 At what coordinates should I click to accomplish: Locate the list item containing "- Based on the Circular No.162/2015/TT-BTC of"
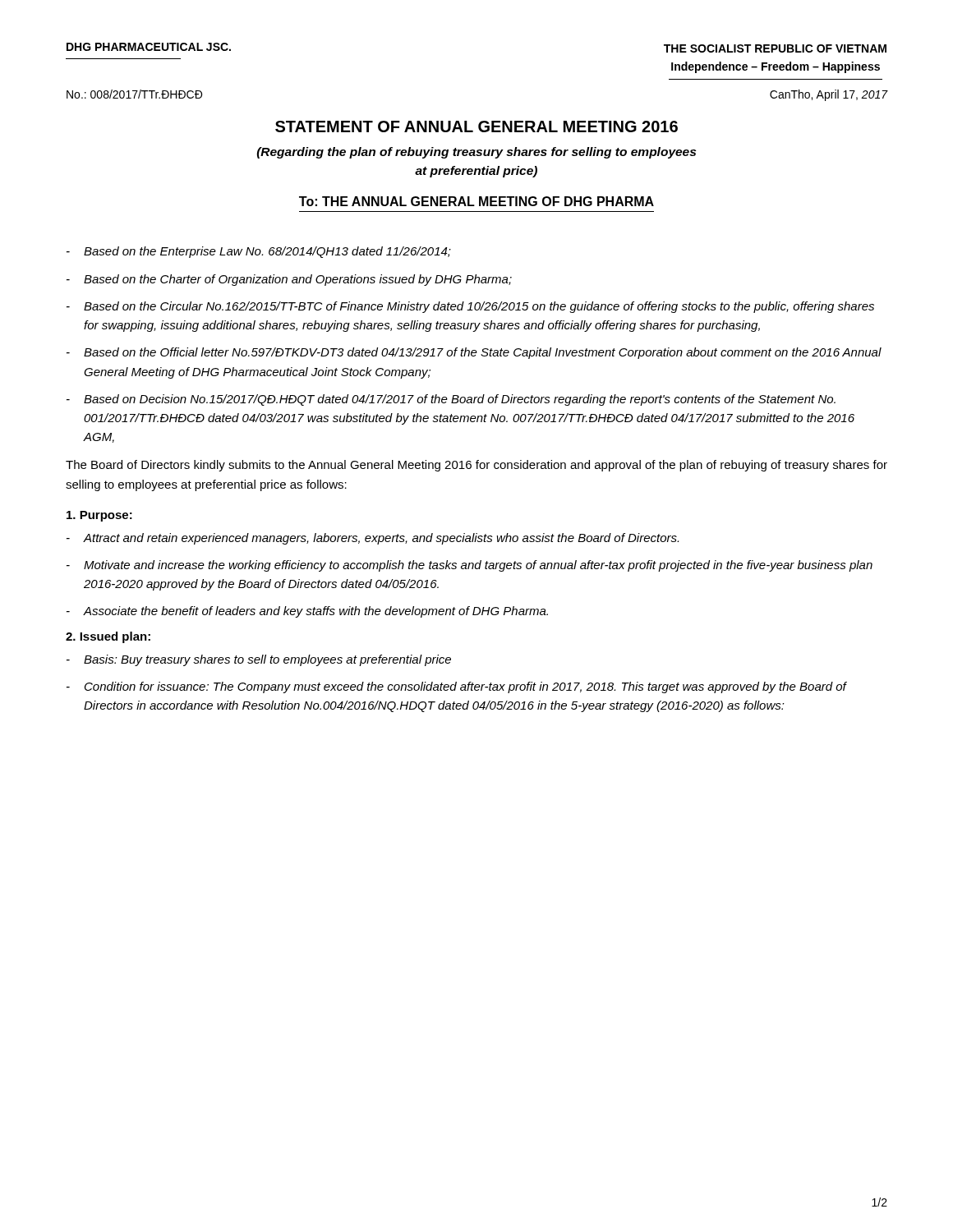[476, 315]
